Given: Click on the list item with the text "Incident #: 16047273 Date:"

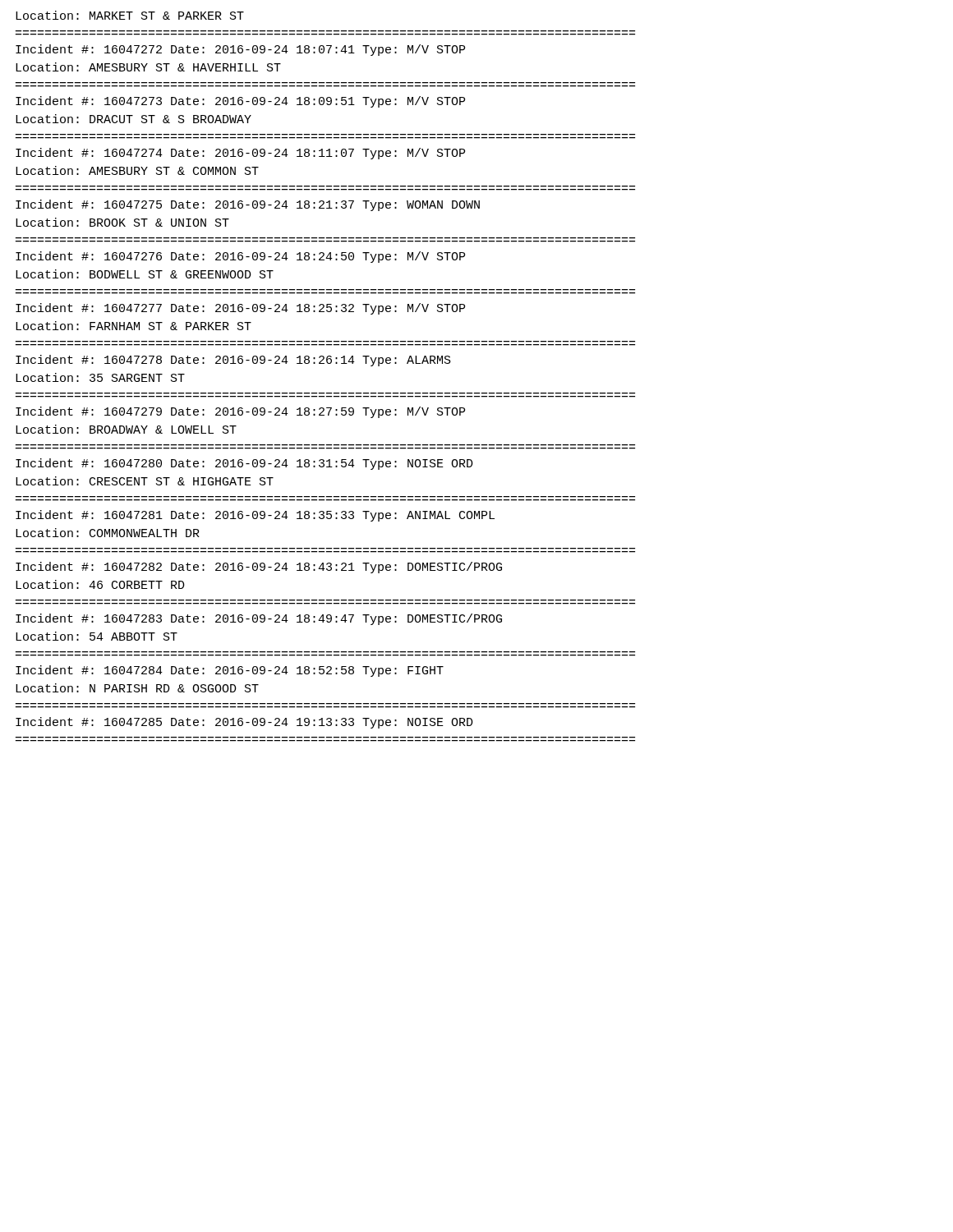Looking at the screenshot, I should (240, 102).
